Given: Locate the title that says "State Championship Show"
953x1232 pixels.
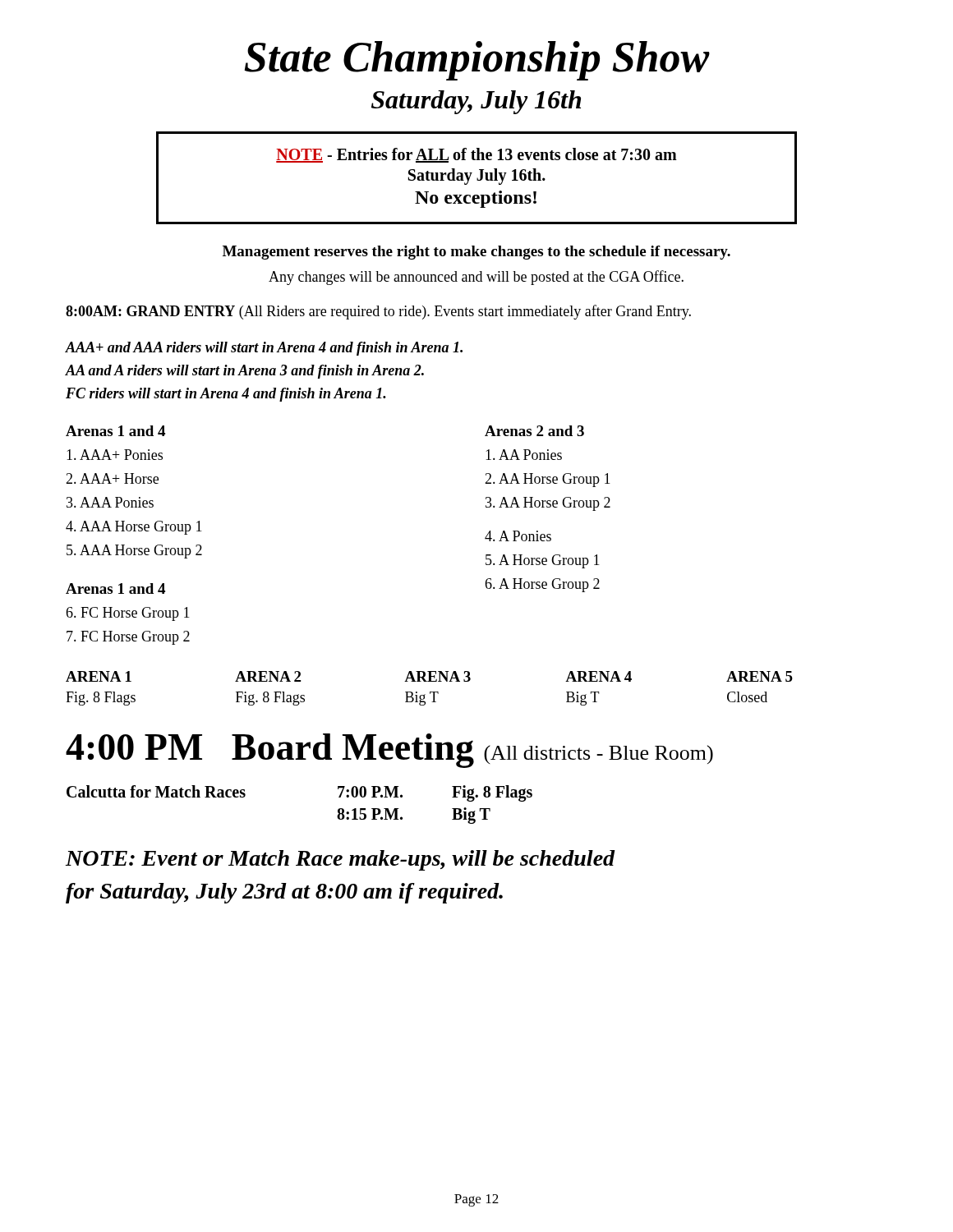Looking at the screenshot, I should point(476,57).
